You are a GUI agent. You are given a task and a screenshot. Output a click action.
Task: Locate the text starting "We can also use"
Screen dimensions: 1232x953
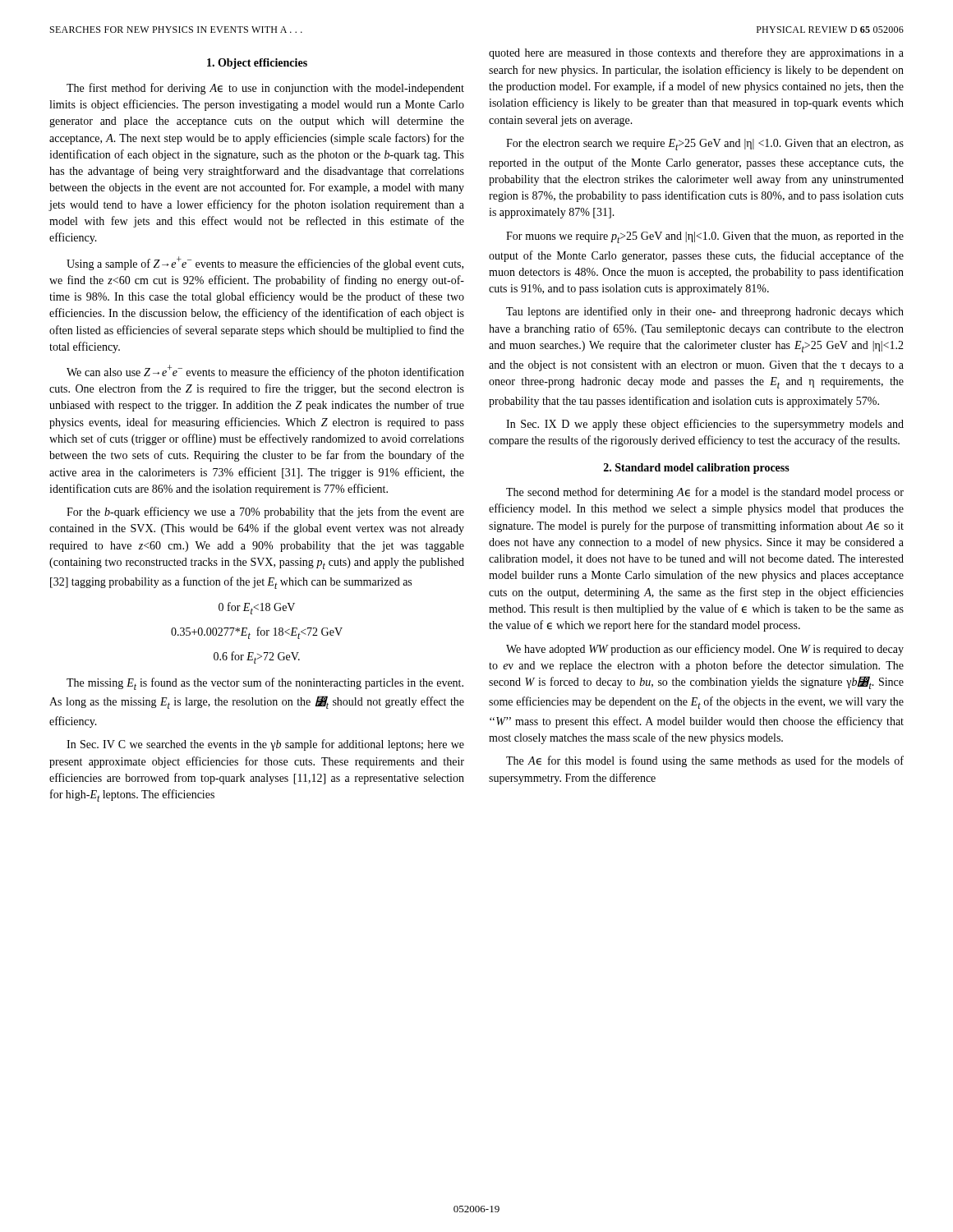click(257, 430)
